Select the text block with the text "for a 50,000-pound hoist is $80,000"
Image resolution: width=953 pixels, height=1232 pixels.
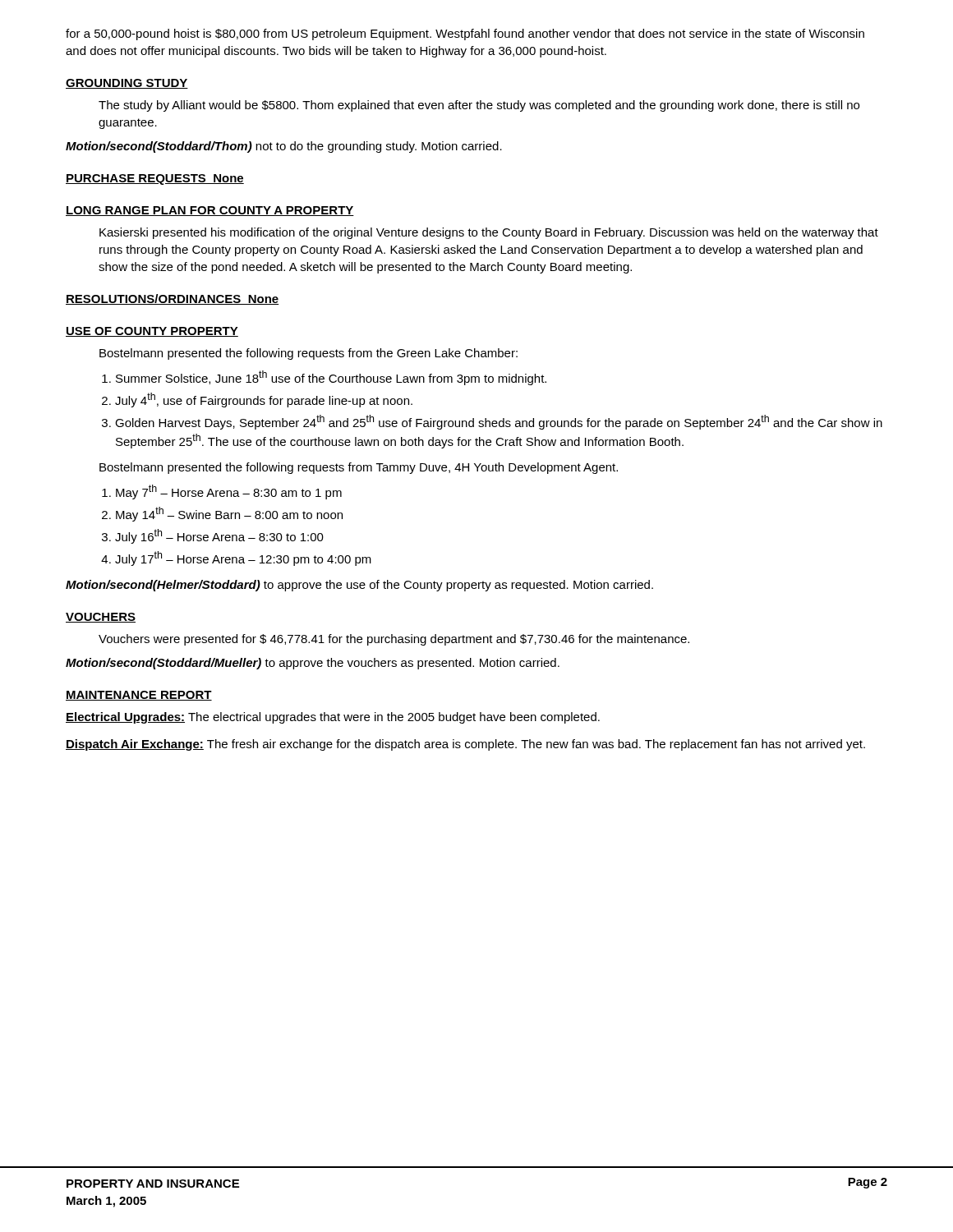[476, 42]
